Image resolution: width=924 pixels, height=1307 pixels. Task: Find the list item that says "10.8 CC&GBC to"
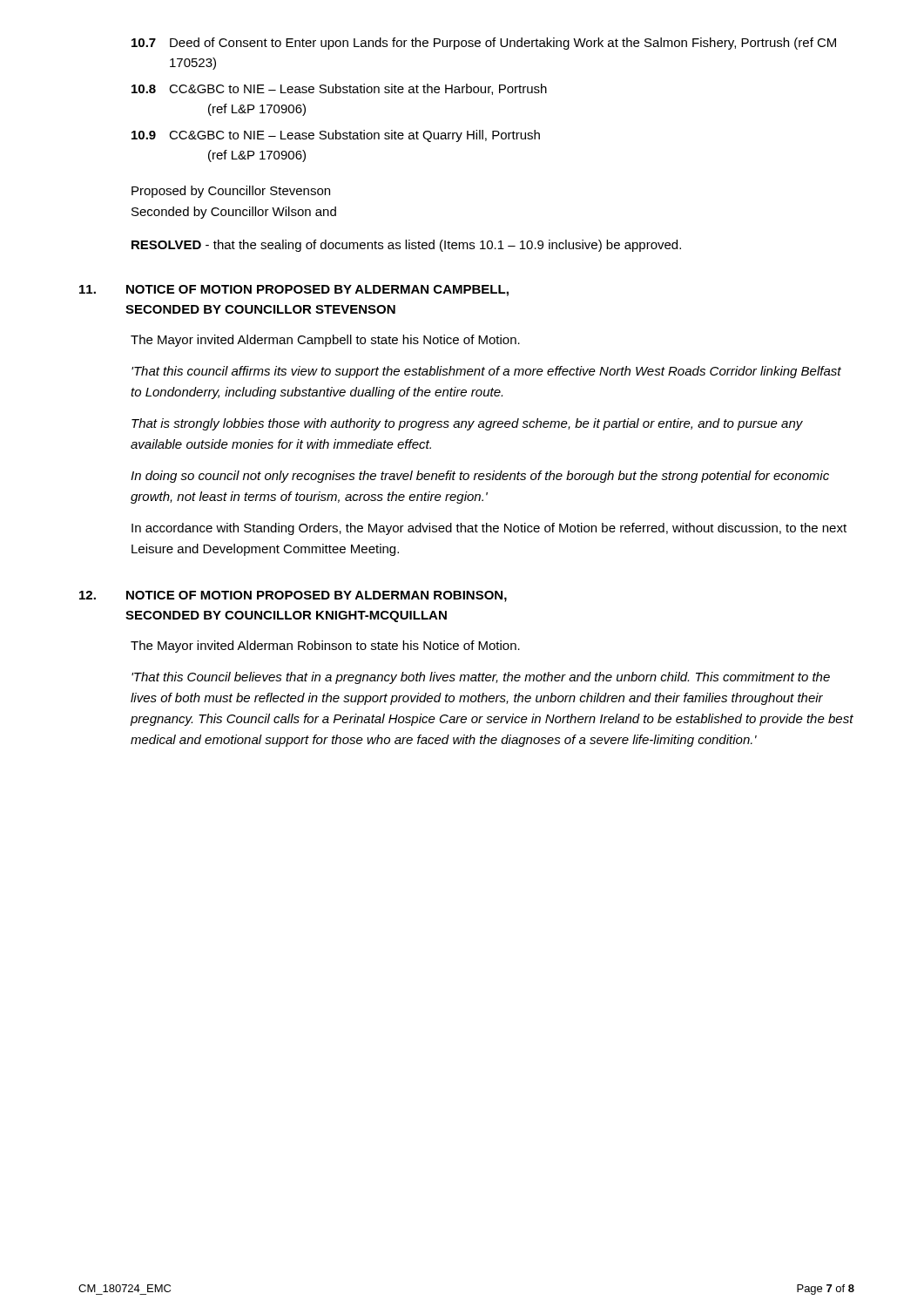tap(492, 99)
